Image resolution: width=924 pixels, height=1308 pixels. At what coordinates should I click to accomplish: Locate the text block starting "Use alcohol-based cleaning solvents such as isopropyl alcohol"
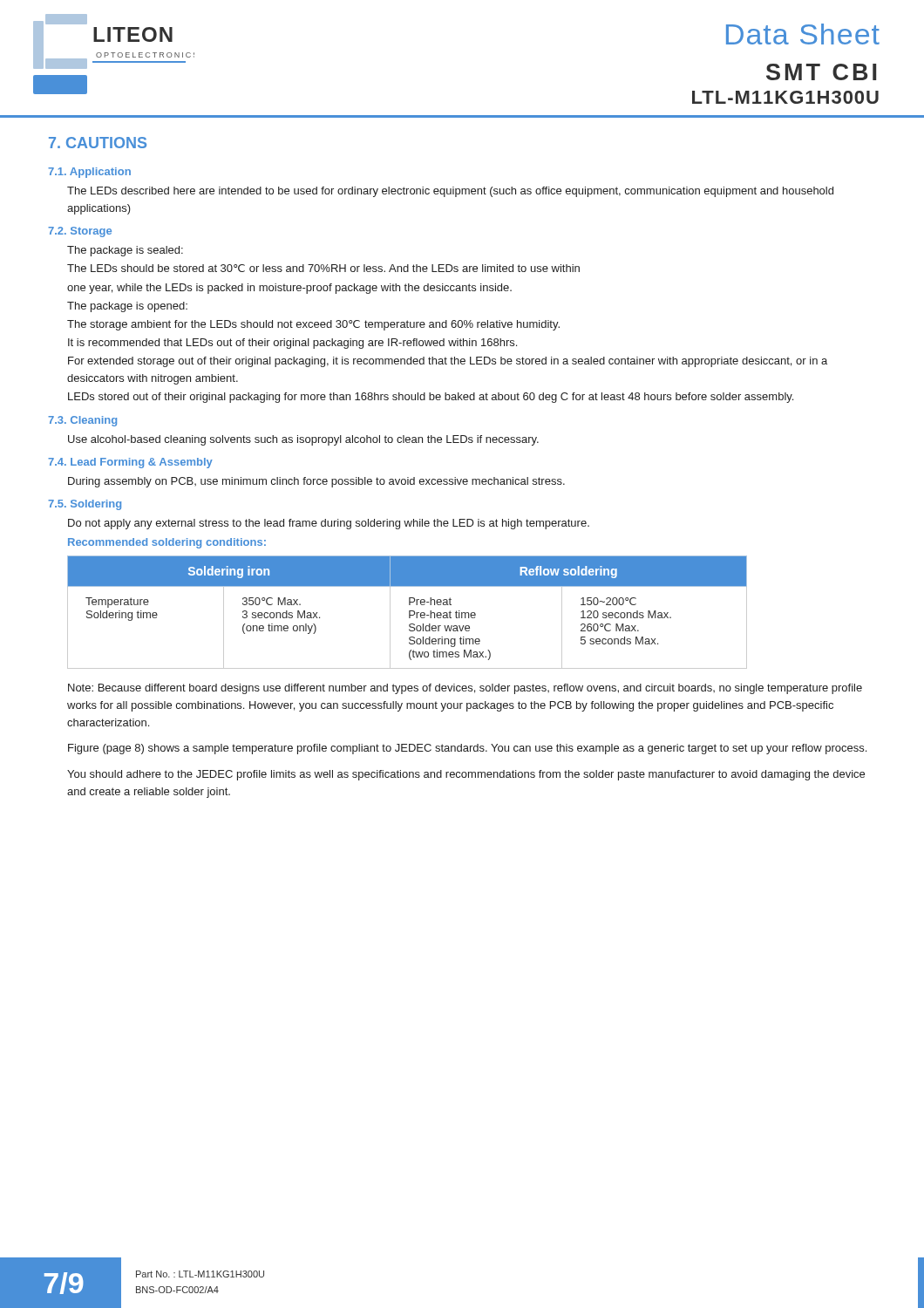coord(303,439)
